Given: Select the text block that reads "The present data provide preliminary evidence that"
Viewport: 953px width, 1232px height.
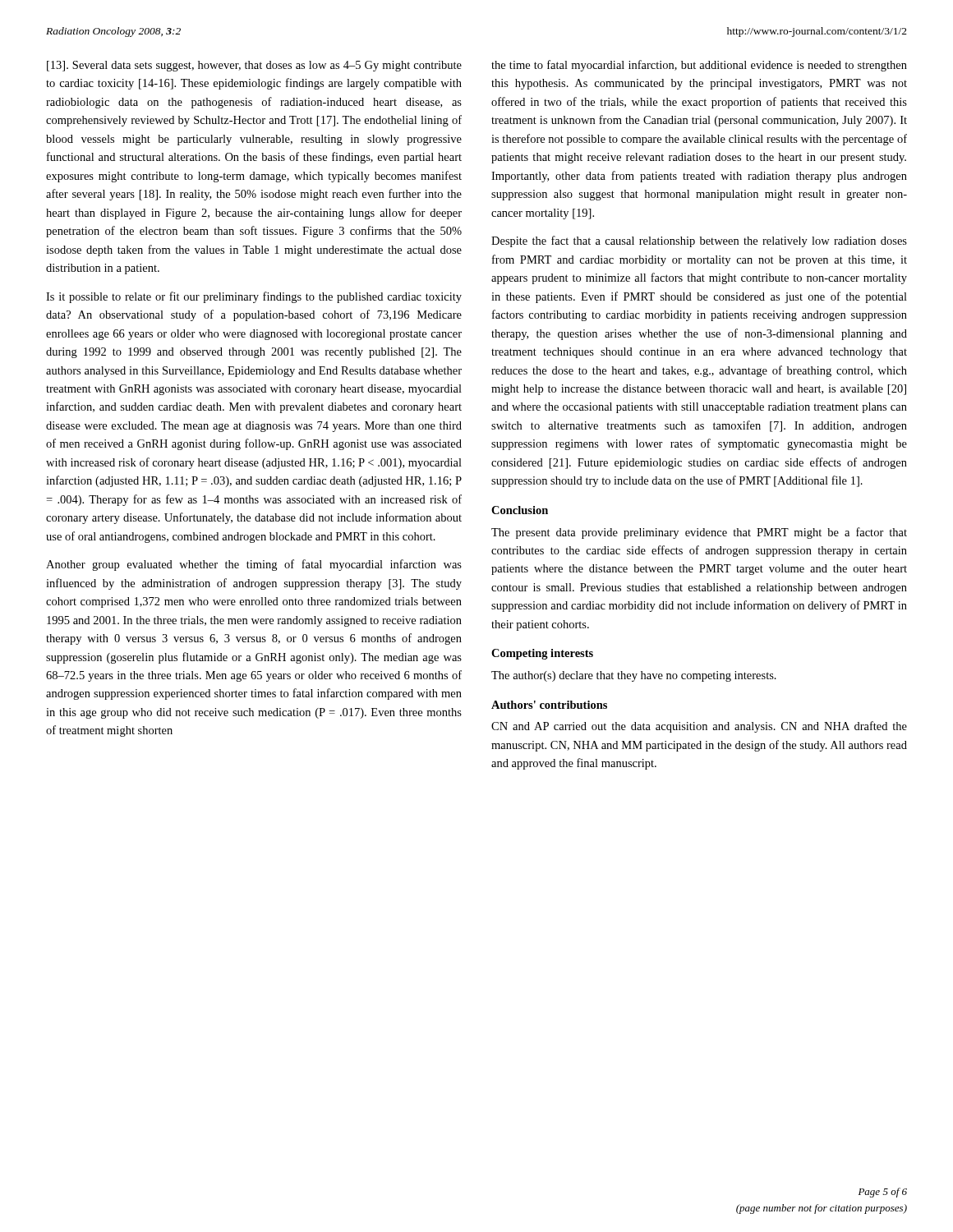Looking at the screenshot, I should (699, 578).
